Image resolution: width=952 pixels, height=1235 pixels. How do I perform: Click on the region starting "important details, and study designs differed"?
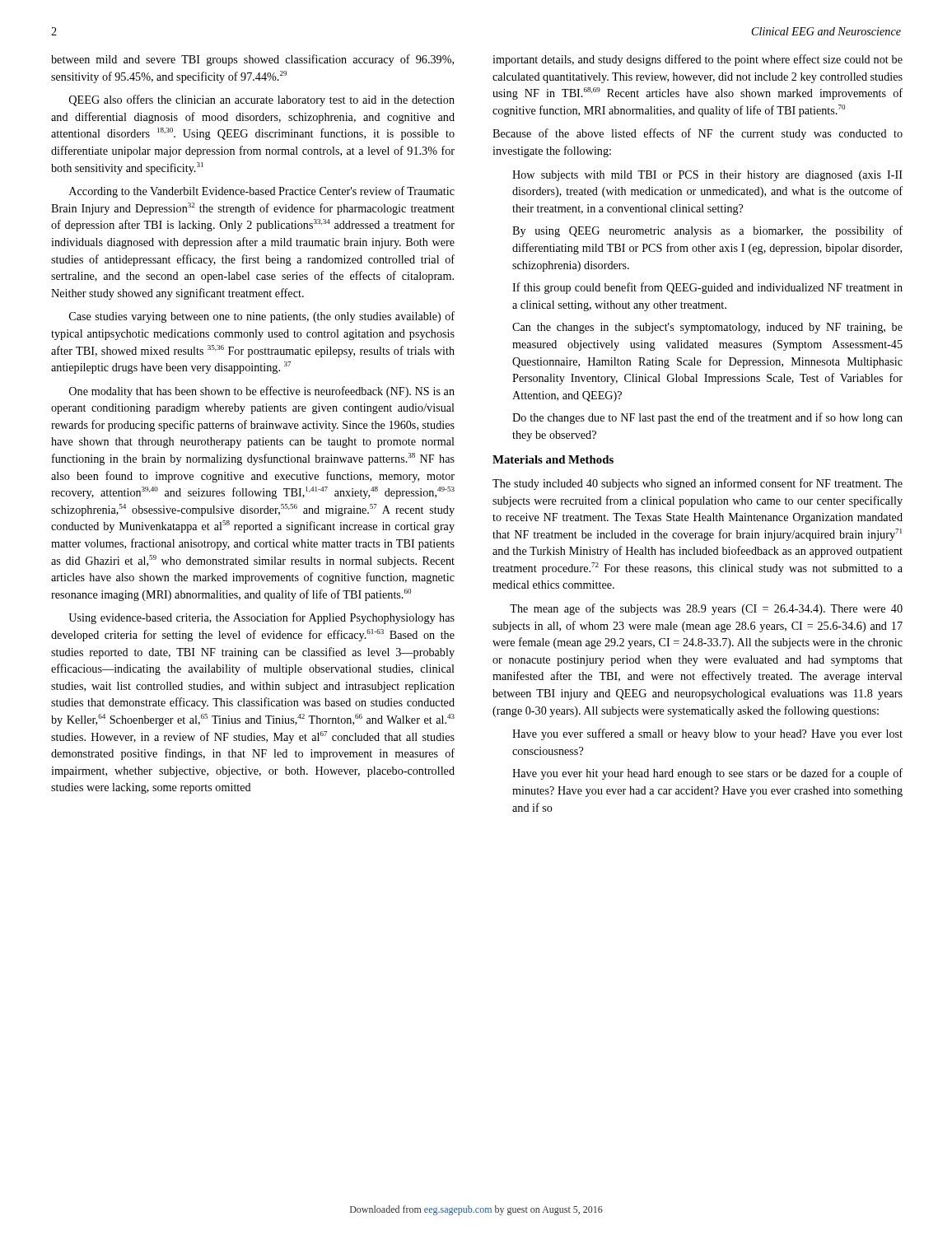point(698,105)
